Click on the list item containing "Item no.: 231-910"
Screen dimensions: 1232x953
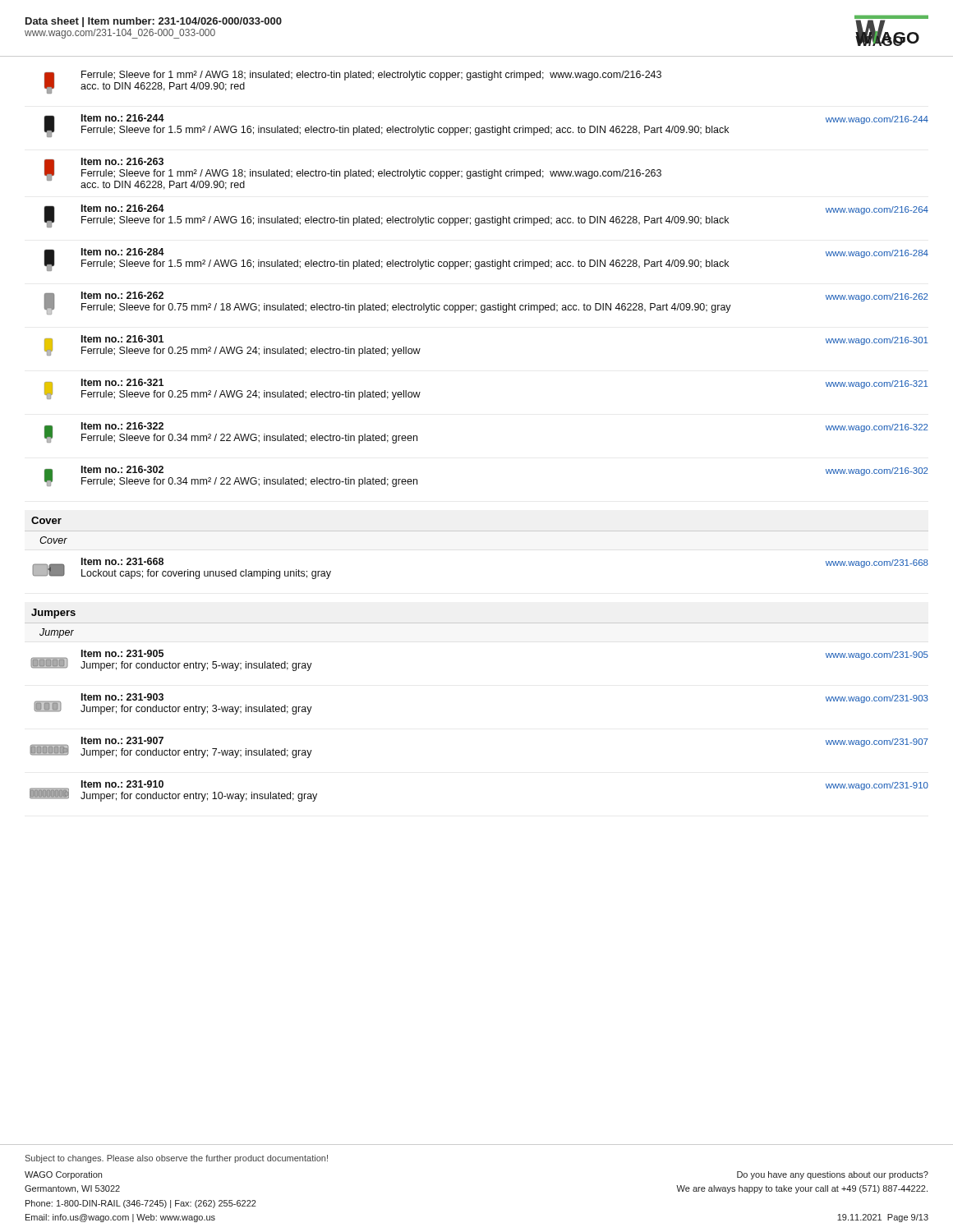pos(161,794)
